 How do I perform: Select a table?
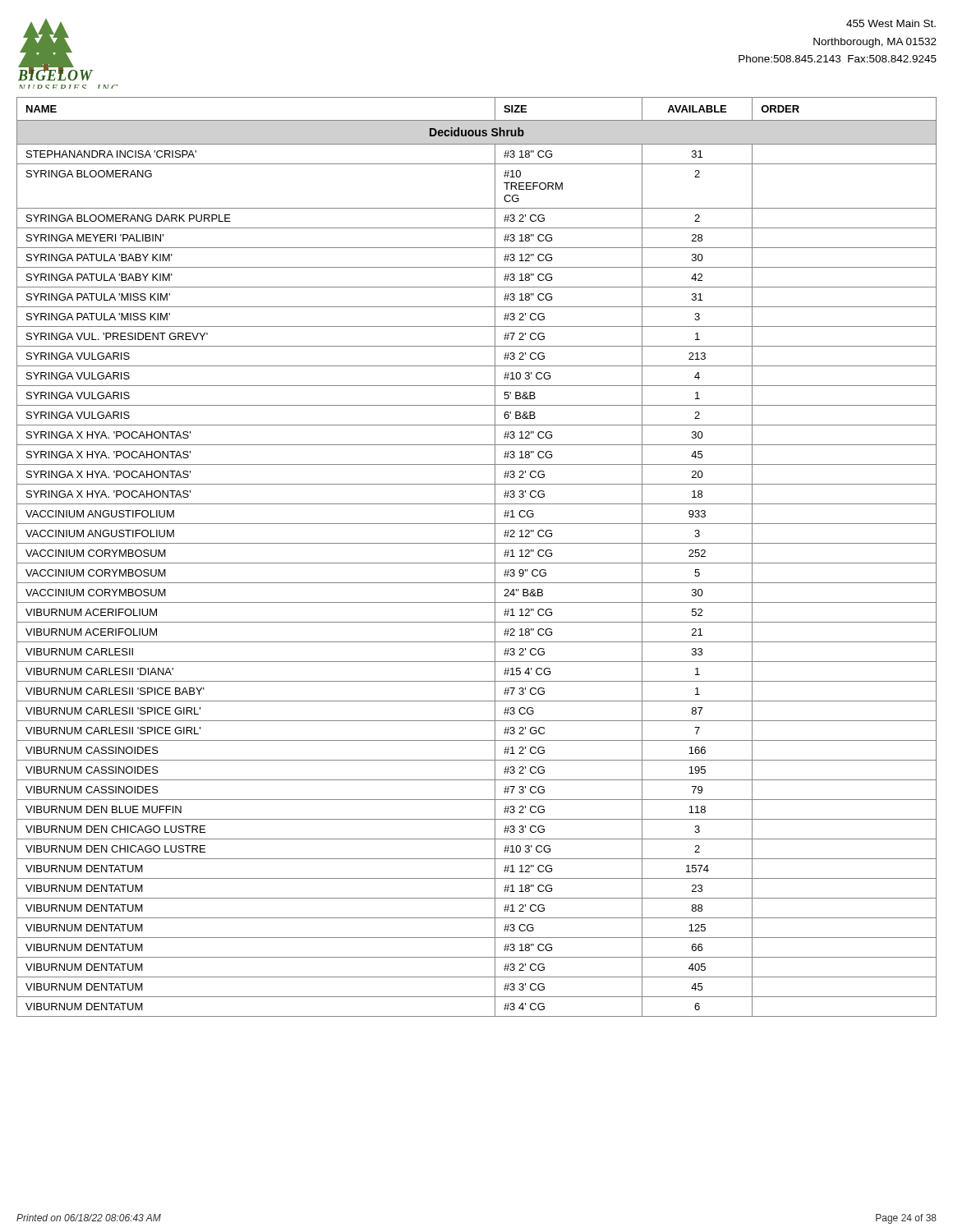pos(476,557)
